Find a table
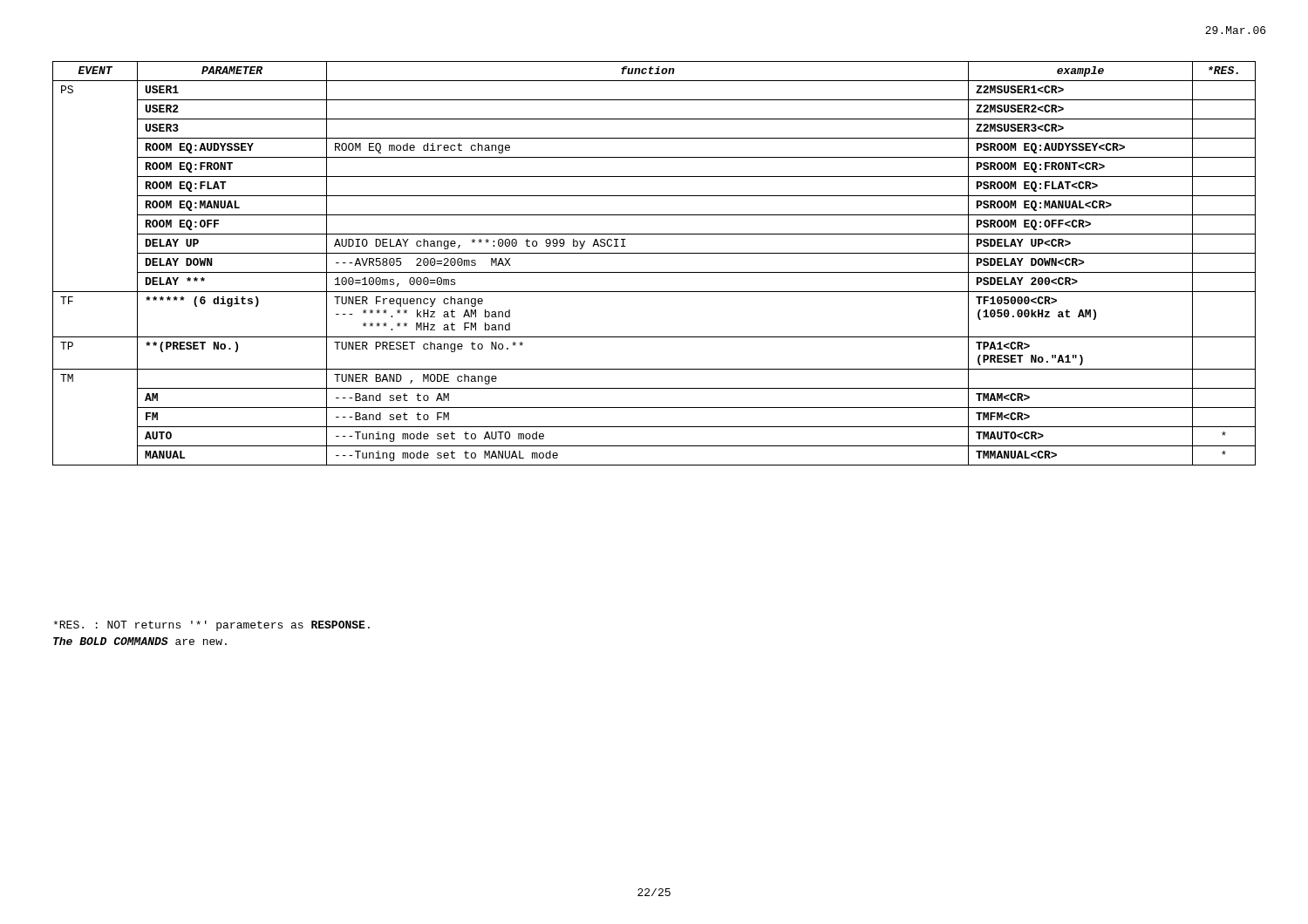Image resolution: width=1308 pixels, height=924 pixels. [654, 263]
